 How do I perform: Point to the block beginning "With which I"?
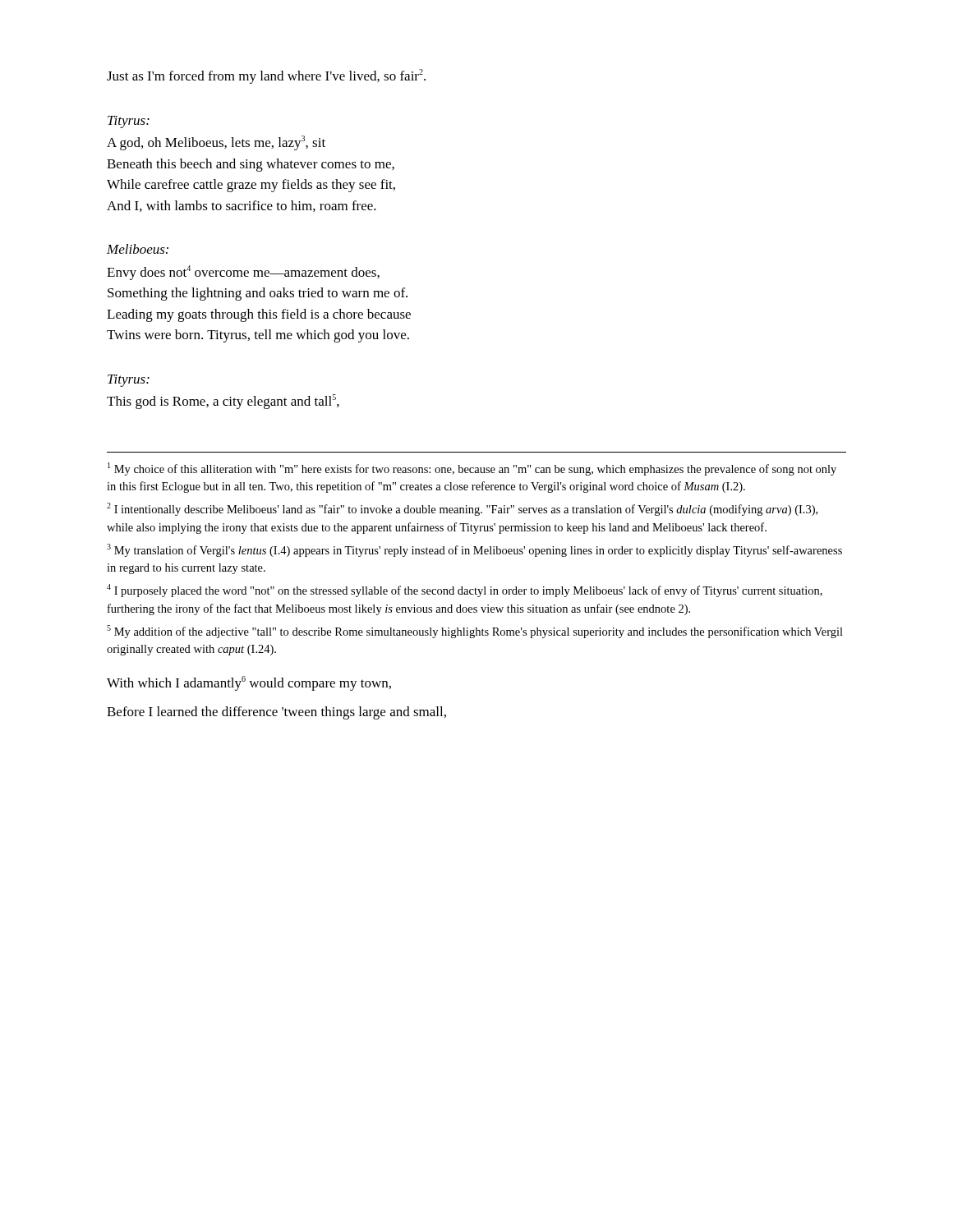[x=249, y=683]
